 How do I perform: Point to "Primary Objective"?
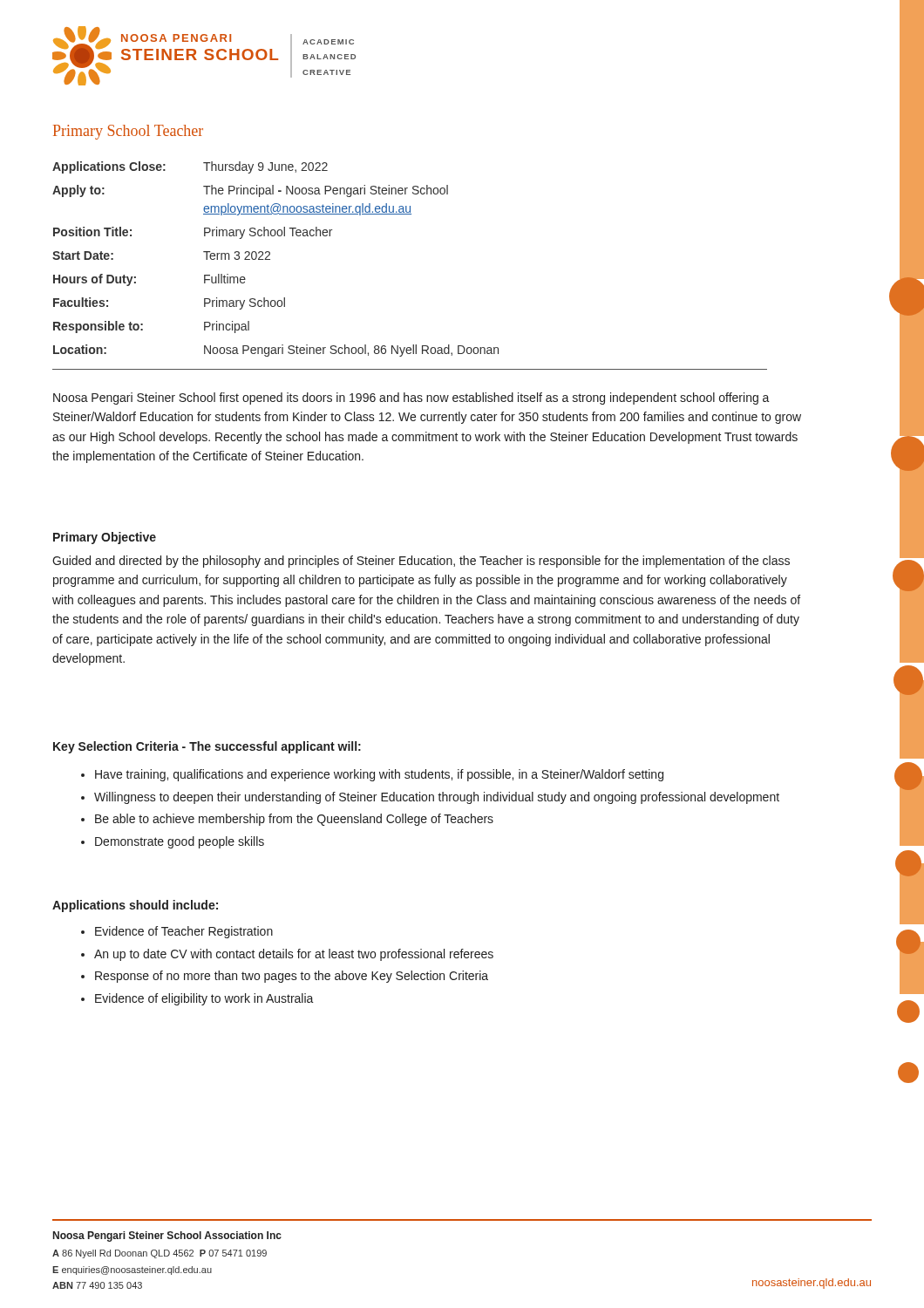click(x=104, y=537)
